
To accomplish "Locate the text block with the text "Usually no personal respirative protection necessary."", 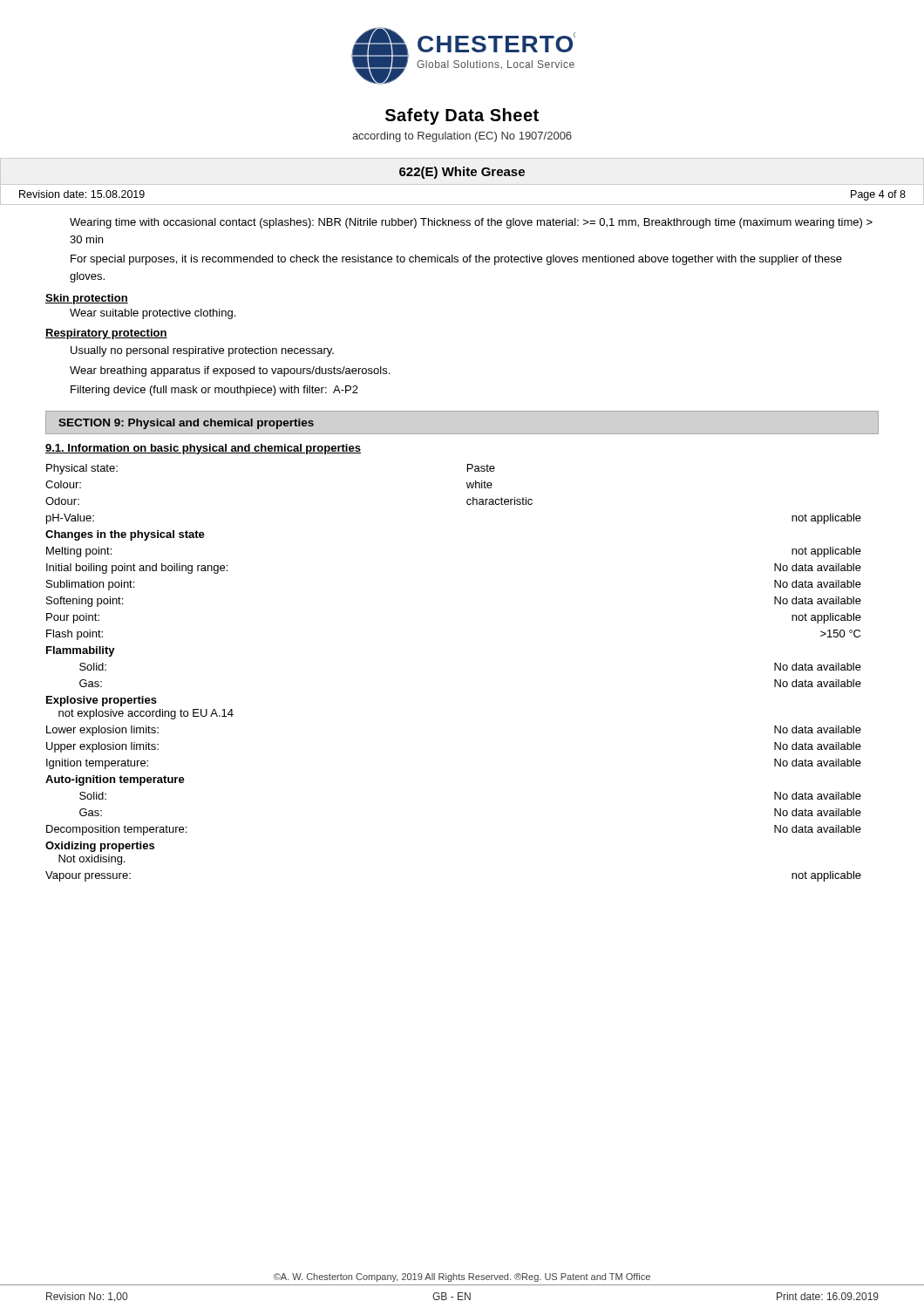I will (202, 351).
